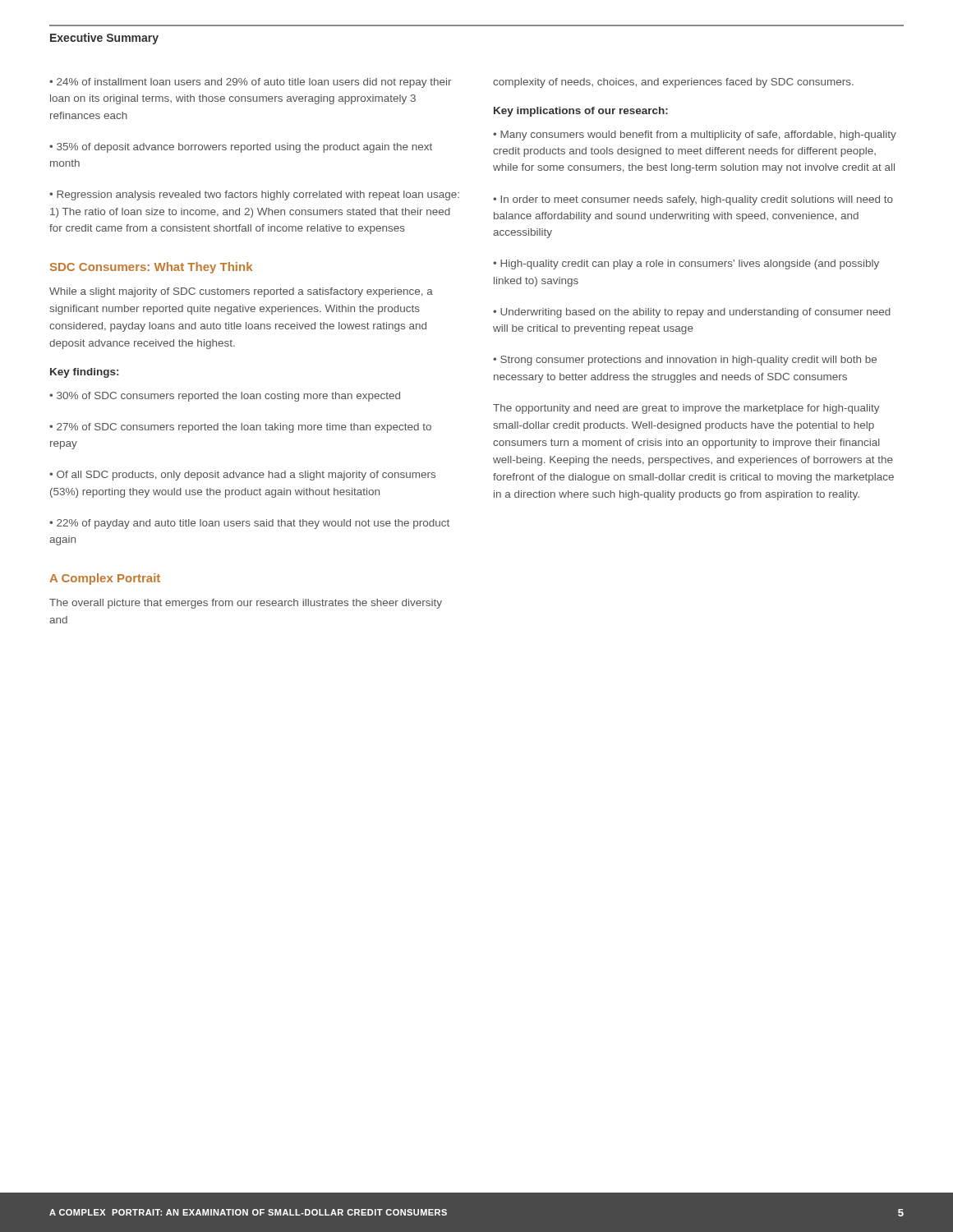Image resolution: width=953 pixels, height=1232 pixels.
Task: Select the block starting "• In order to meet consumer needs safely,"
Action: (693, 215)
